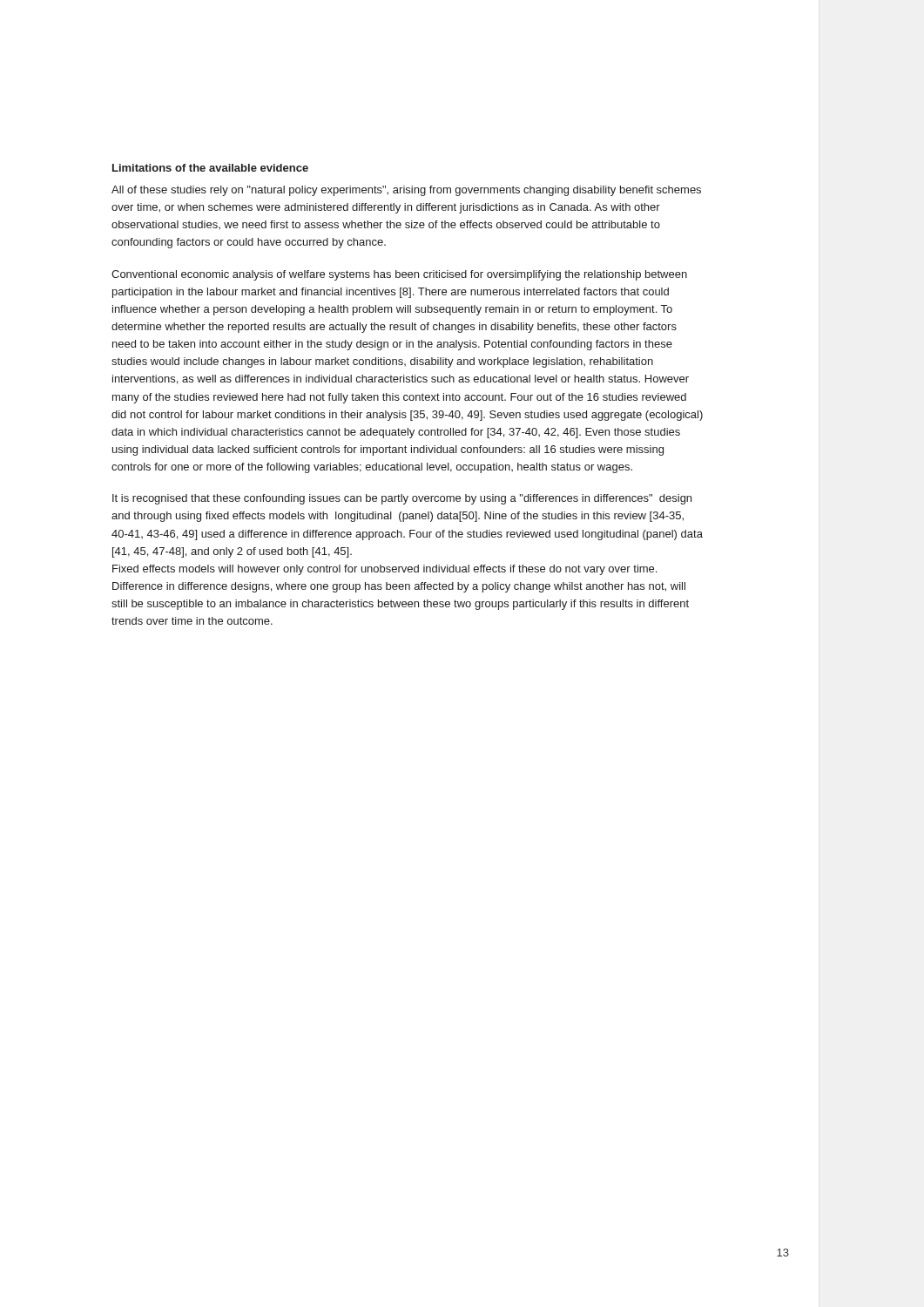Point to the block beginning "It is recognised that these confounding issues can"
Screen dimensions: 1307x924
tap(407, 560)
